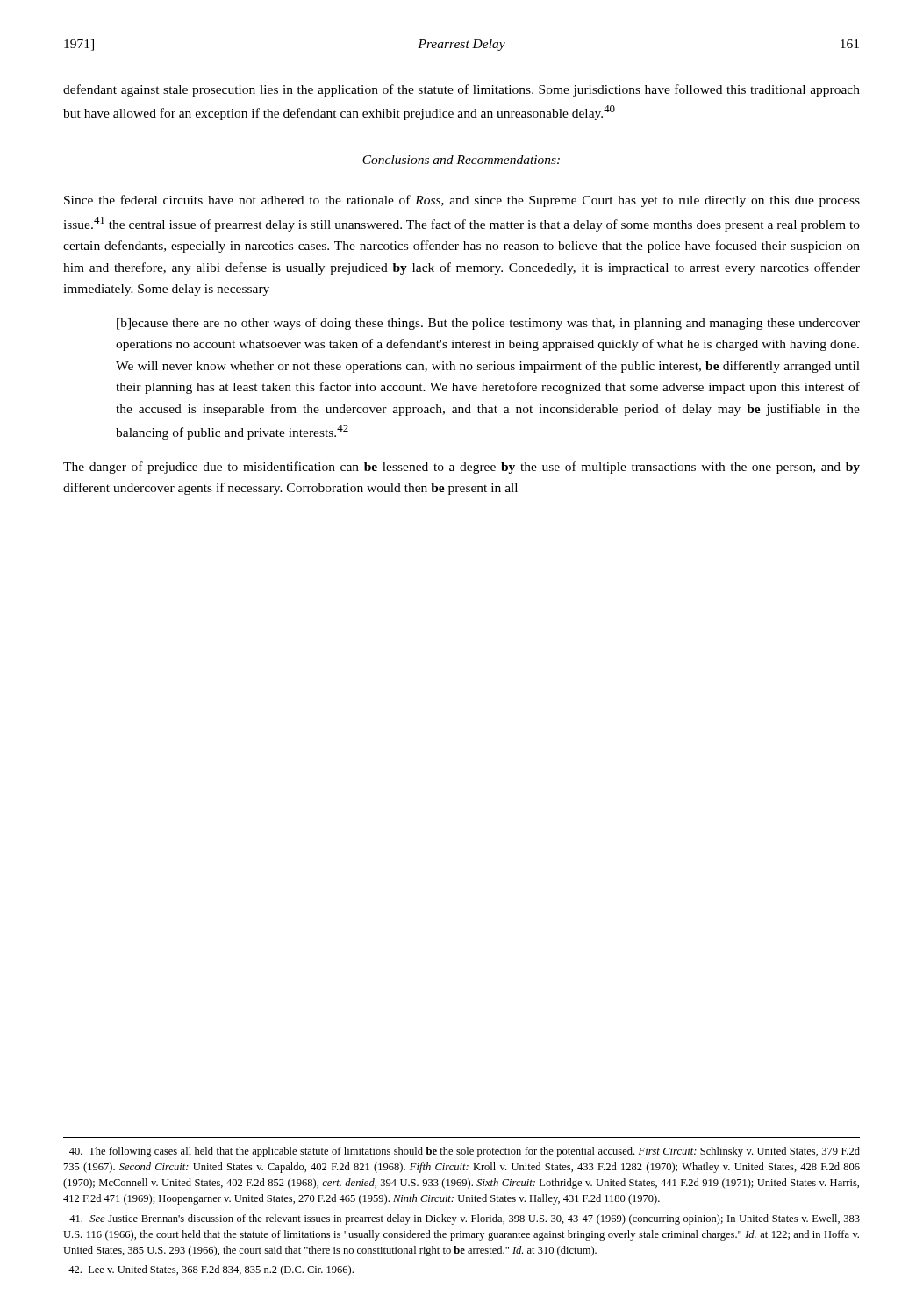Click the passage that begins "defendant against stale"
923x1316 pixels.
462,101
